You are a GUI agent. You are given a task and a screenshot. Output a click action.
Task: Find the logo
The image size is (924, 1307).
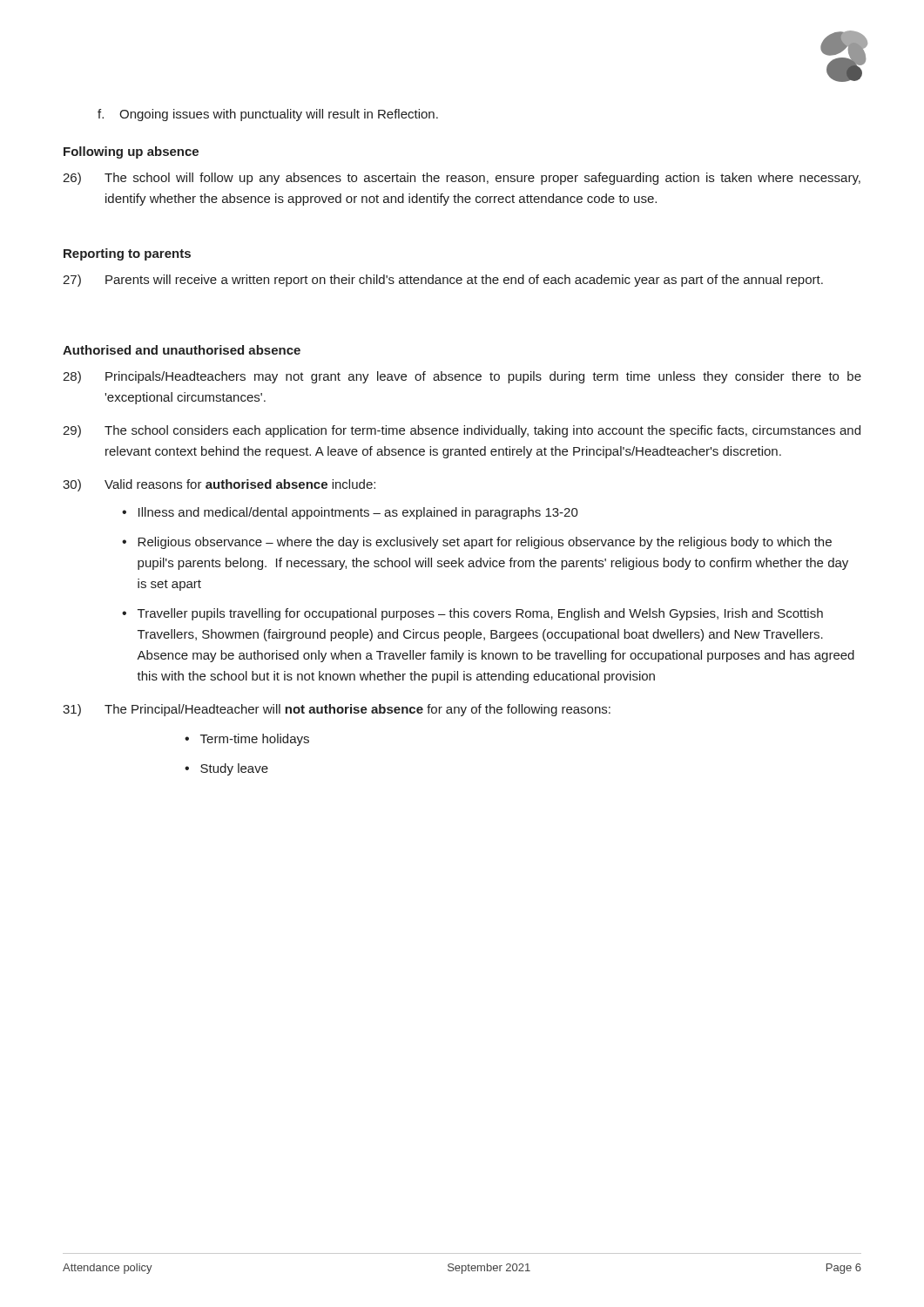[844, 59]
